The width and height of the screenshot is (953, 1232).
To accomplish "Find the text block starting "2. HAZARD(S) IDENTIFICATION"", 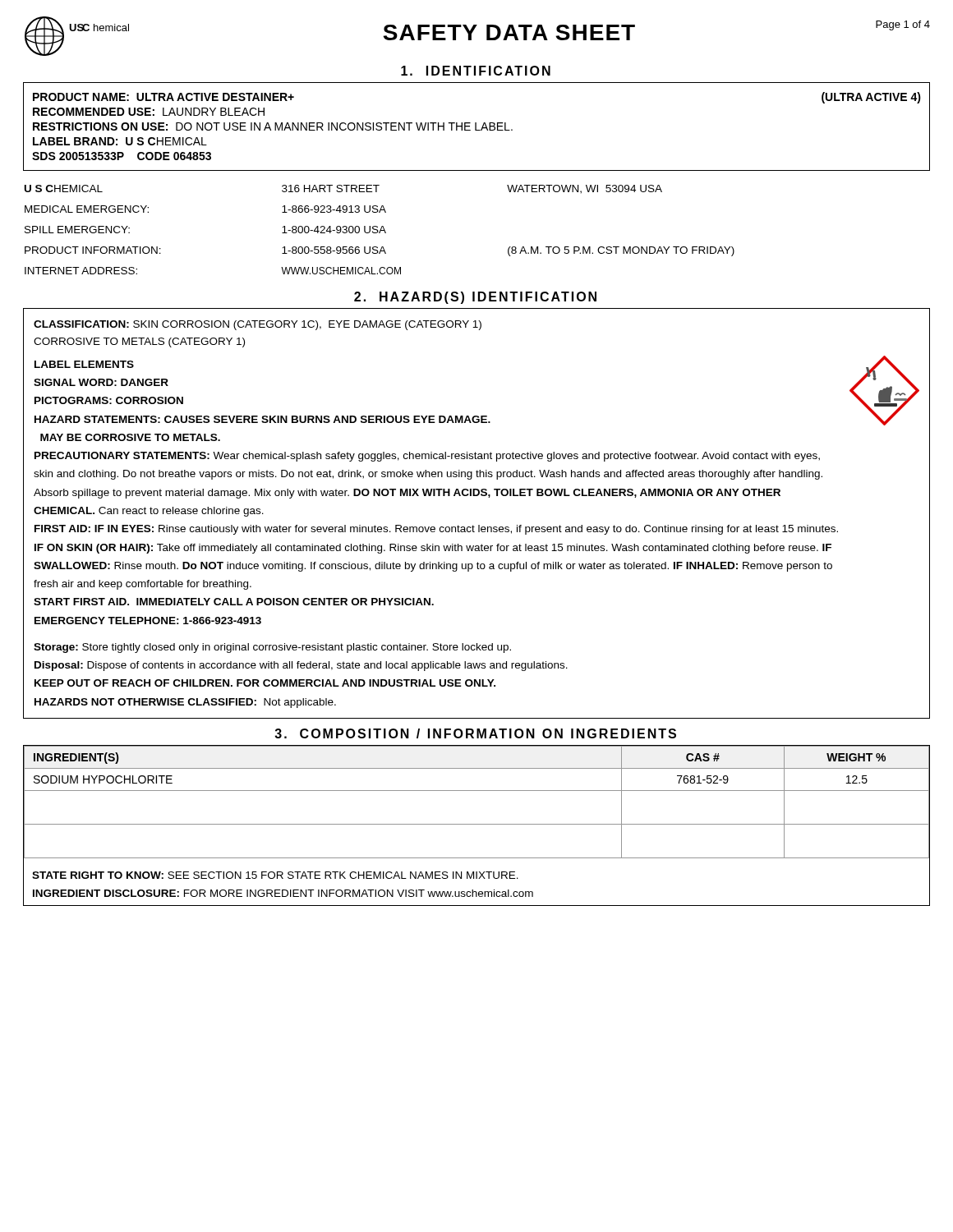I will pyautogui.click(x=476, y=297).
